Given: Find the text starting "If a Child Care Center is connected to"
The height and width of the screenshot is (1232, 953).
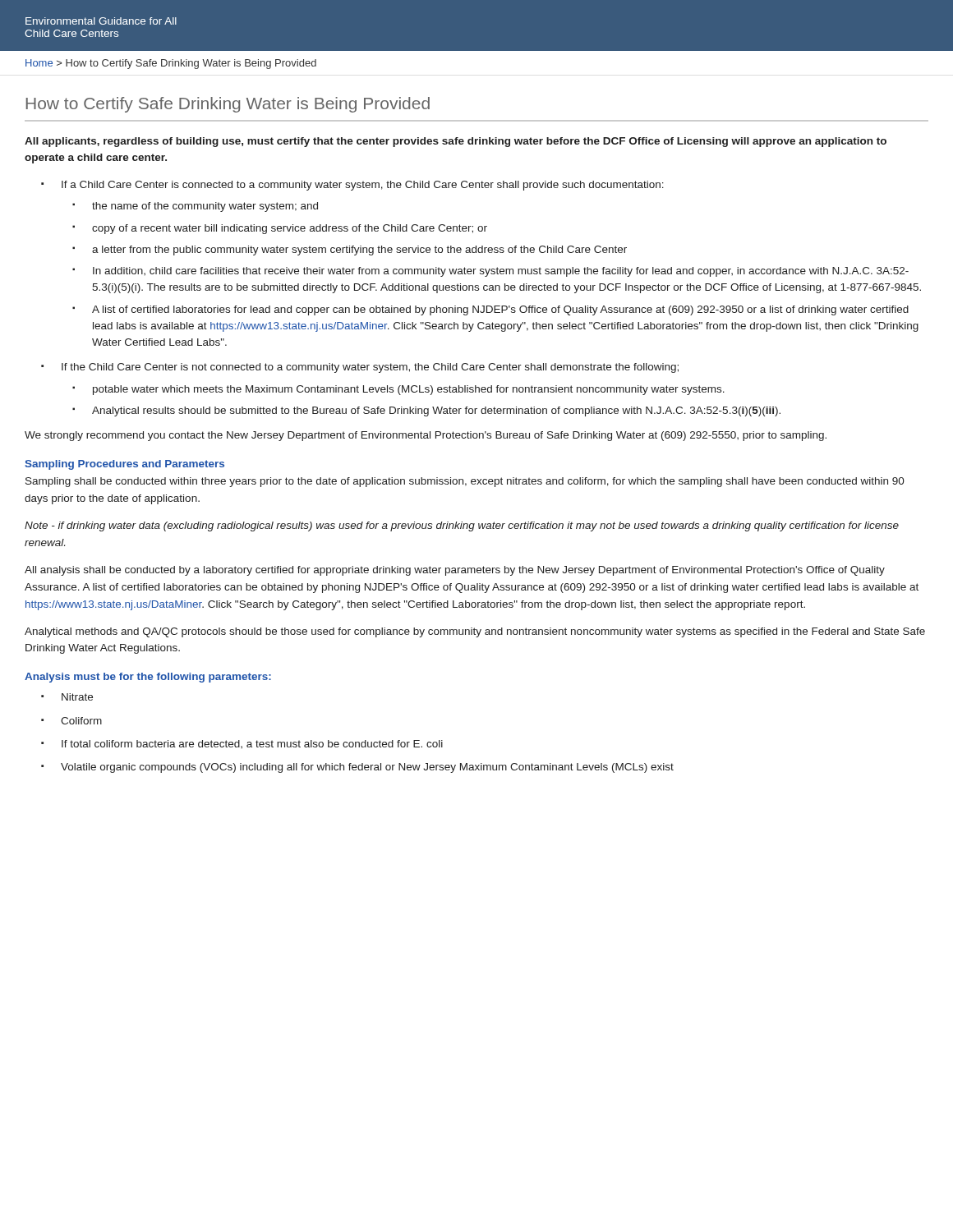Looking at the screenshot, I should click(495, 265).
